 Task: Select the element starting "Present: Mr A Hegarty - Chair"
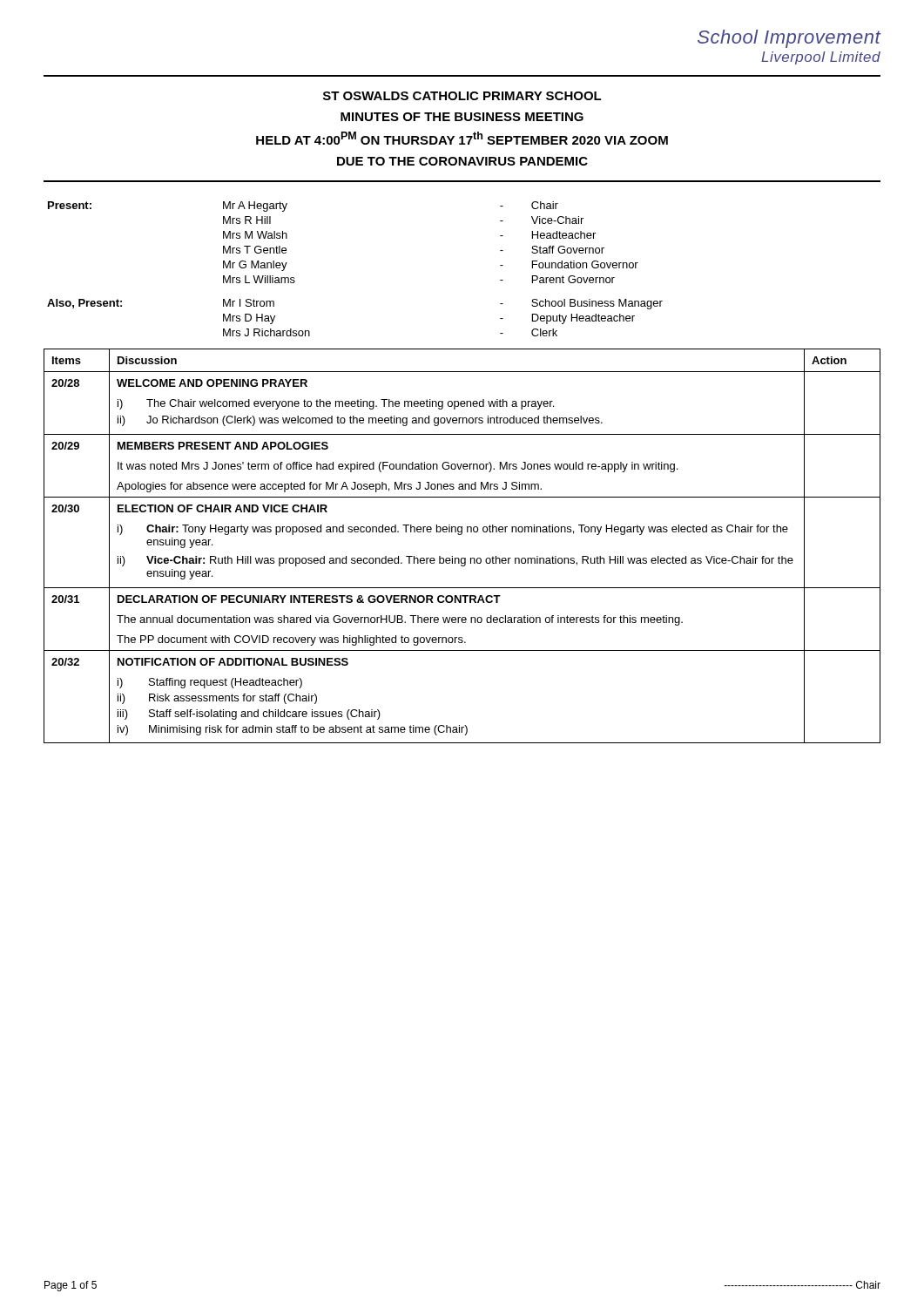point(67,206)
